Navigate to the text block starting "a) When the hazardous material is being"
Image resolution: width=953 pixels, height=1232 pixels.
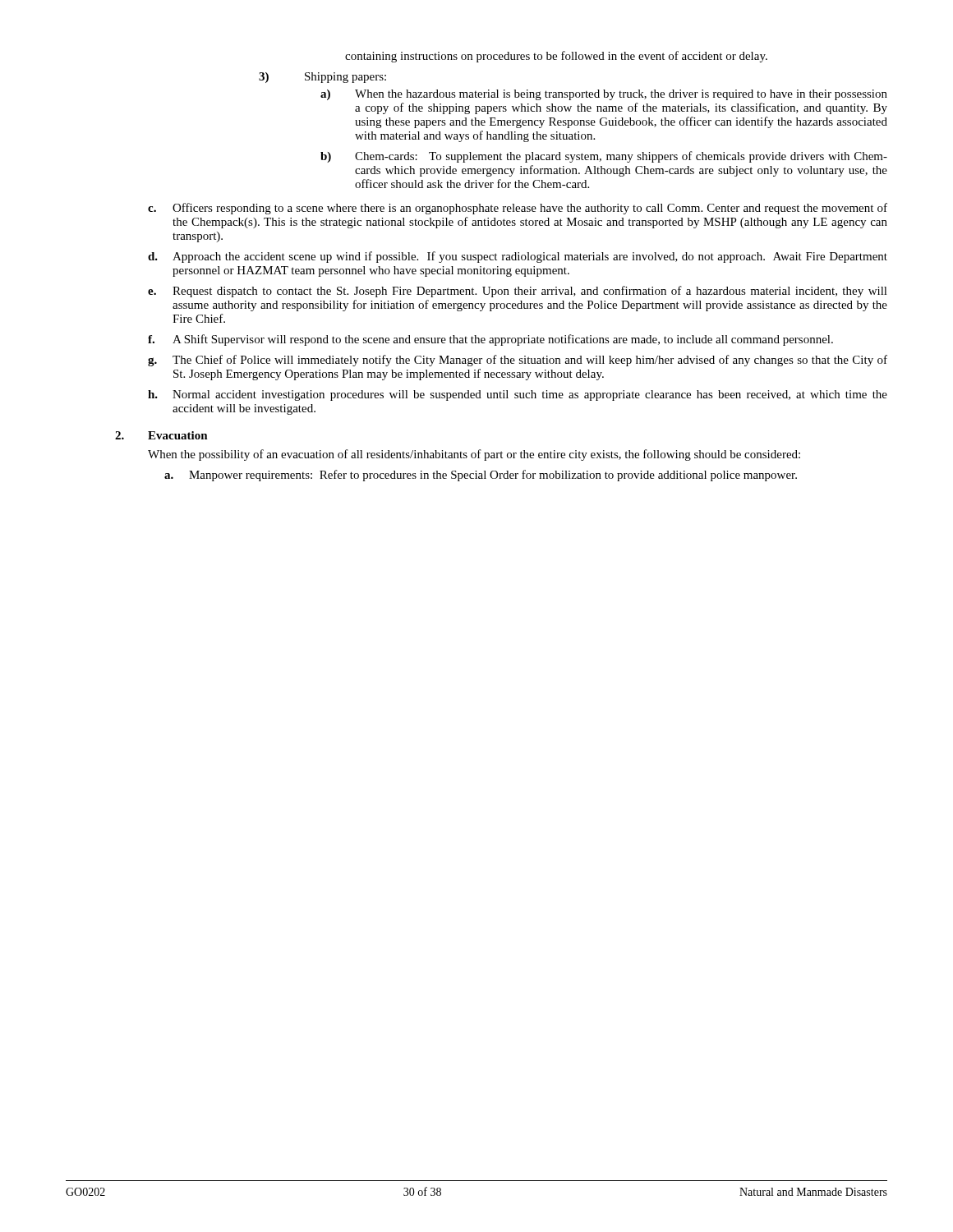click(x=604, y=115)
